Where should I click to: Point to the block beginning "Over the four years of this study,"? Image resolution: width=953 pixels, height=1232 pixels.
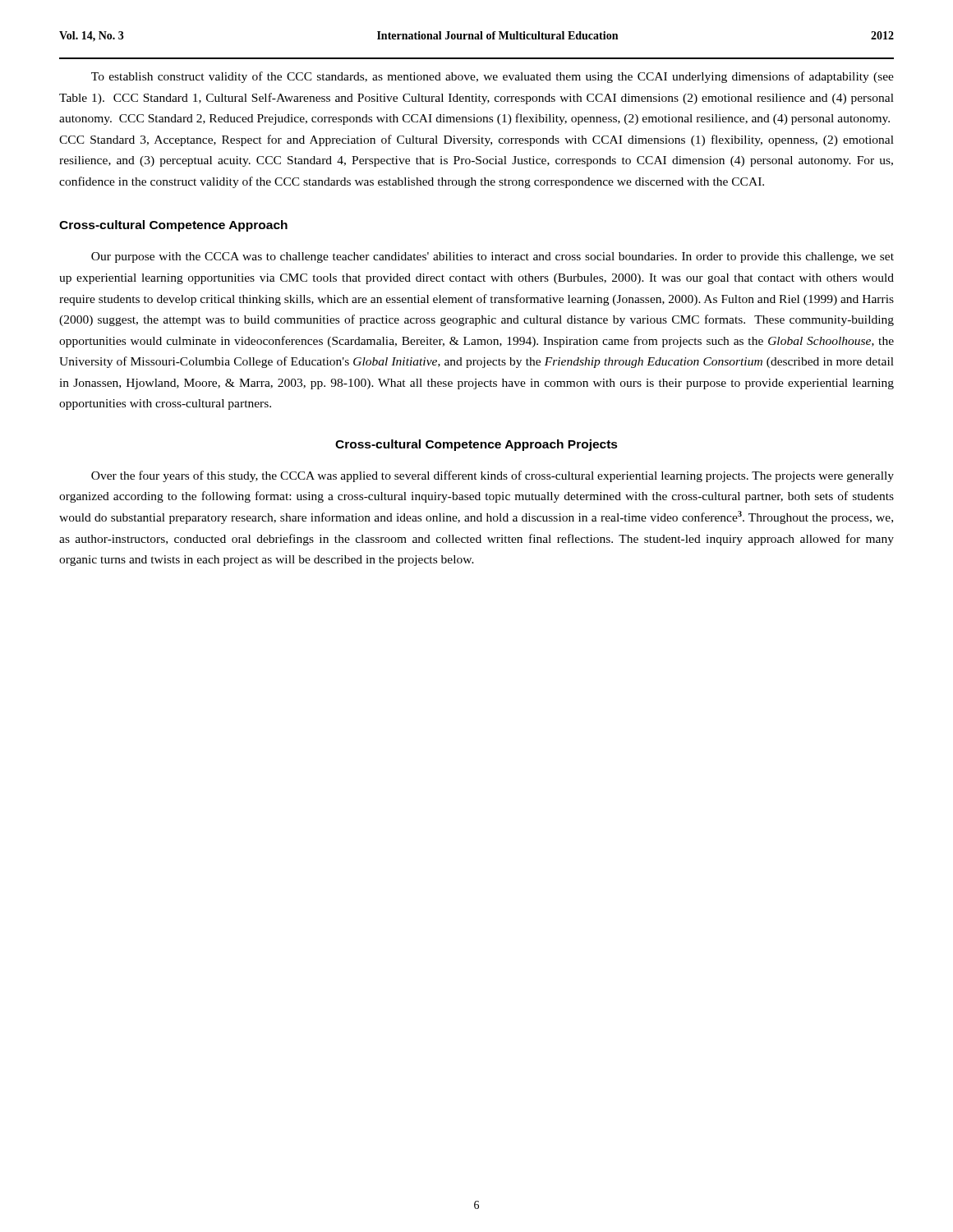tap(476, 517)
